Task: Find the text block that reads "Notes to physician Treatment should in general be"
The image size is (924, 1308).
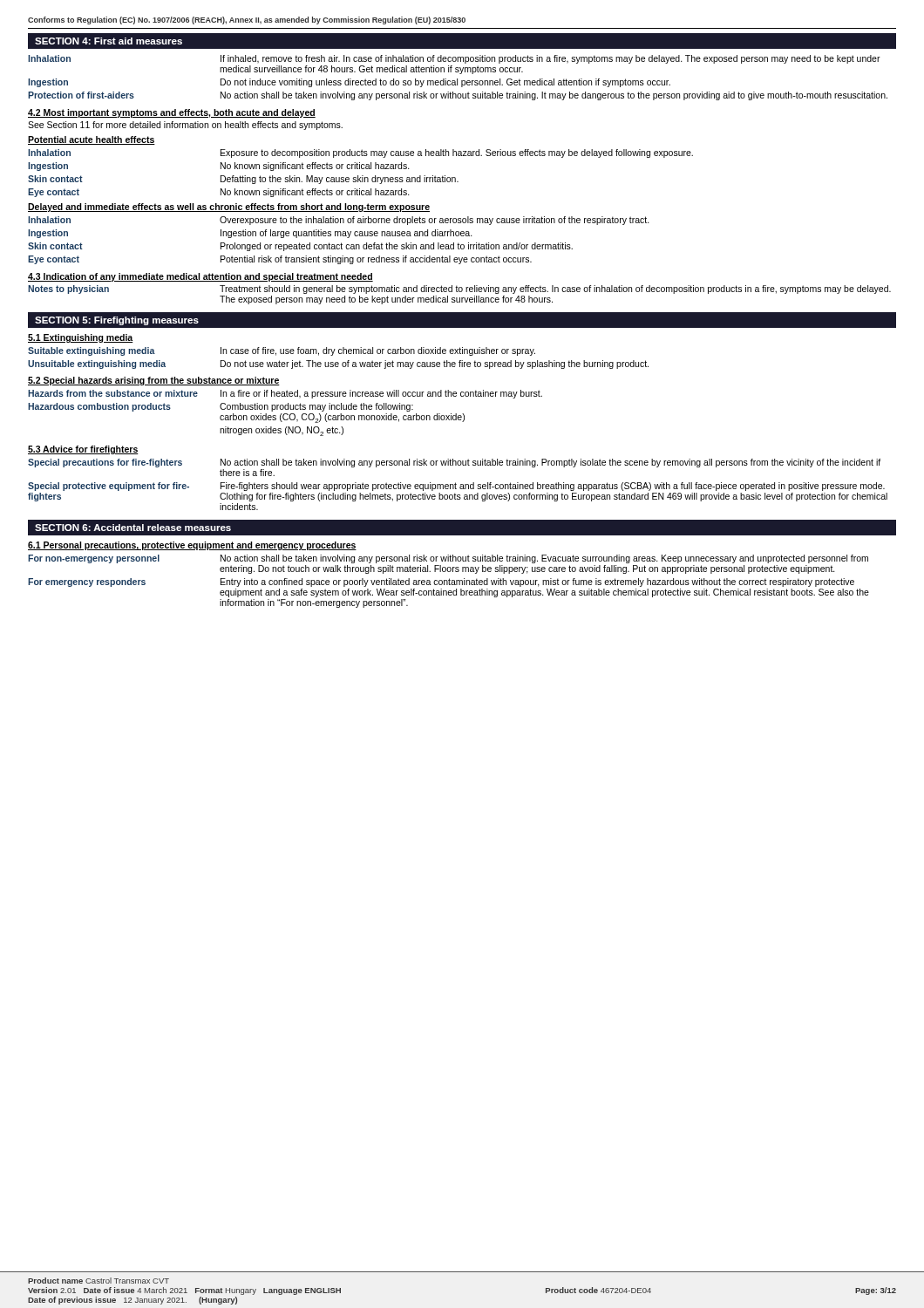Action: tap(462, 294)
